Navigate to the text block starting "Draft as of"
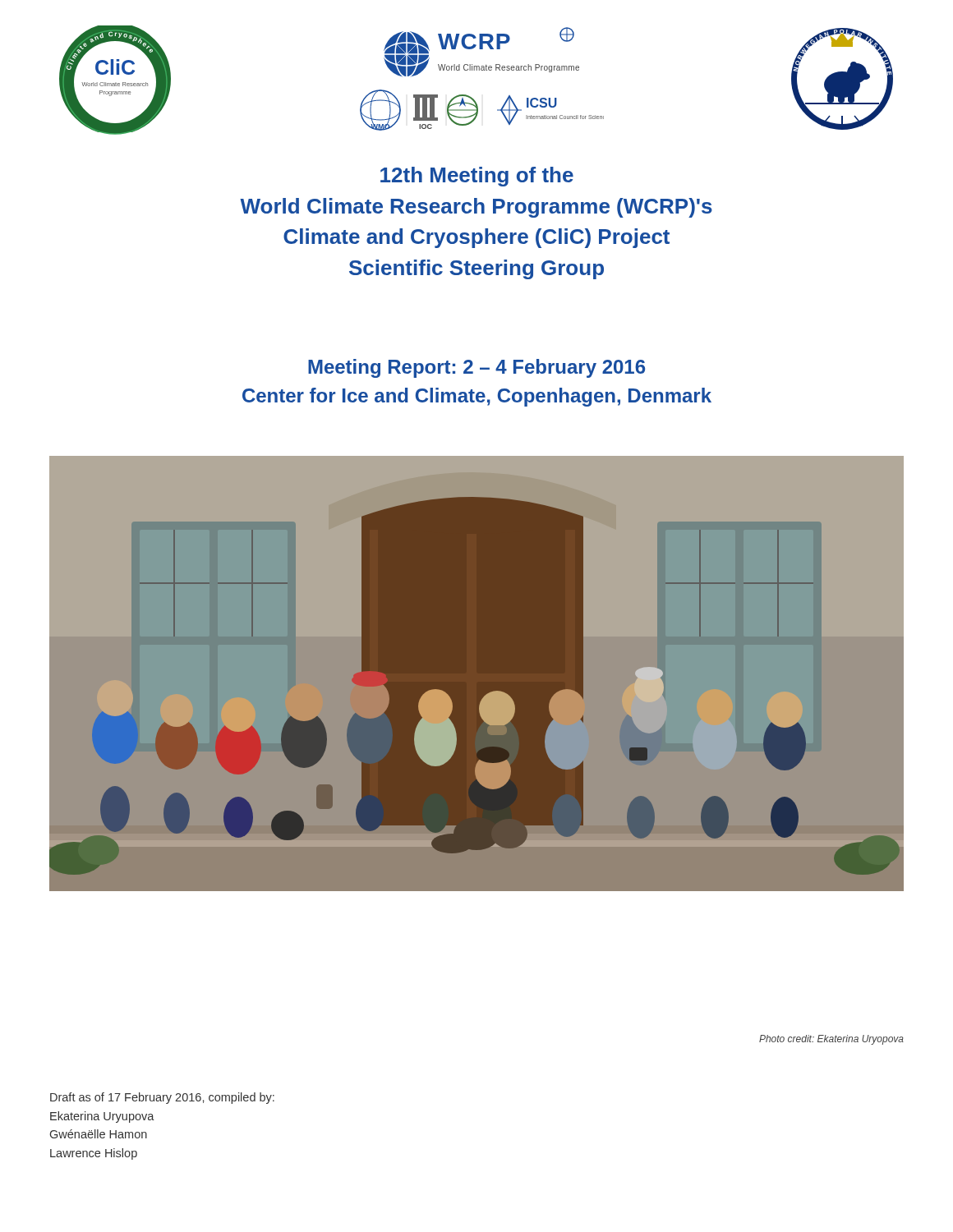The height and width of the screenshot is (1232, 953). coord(162,1125)
